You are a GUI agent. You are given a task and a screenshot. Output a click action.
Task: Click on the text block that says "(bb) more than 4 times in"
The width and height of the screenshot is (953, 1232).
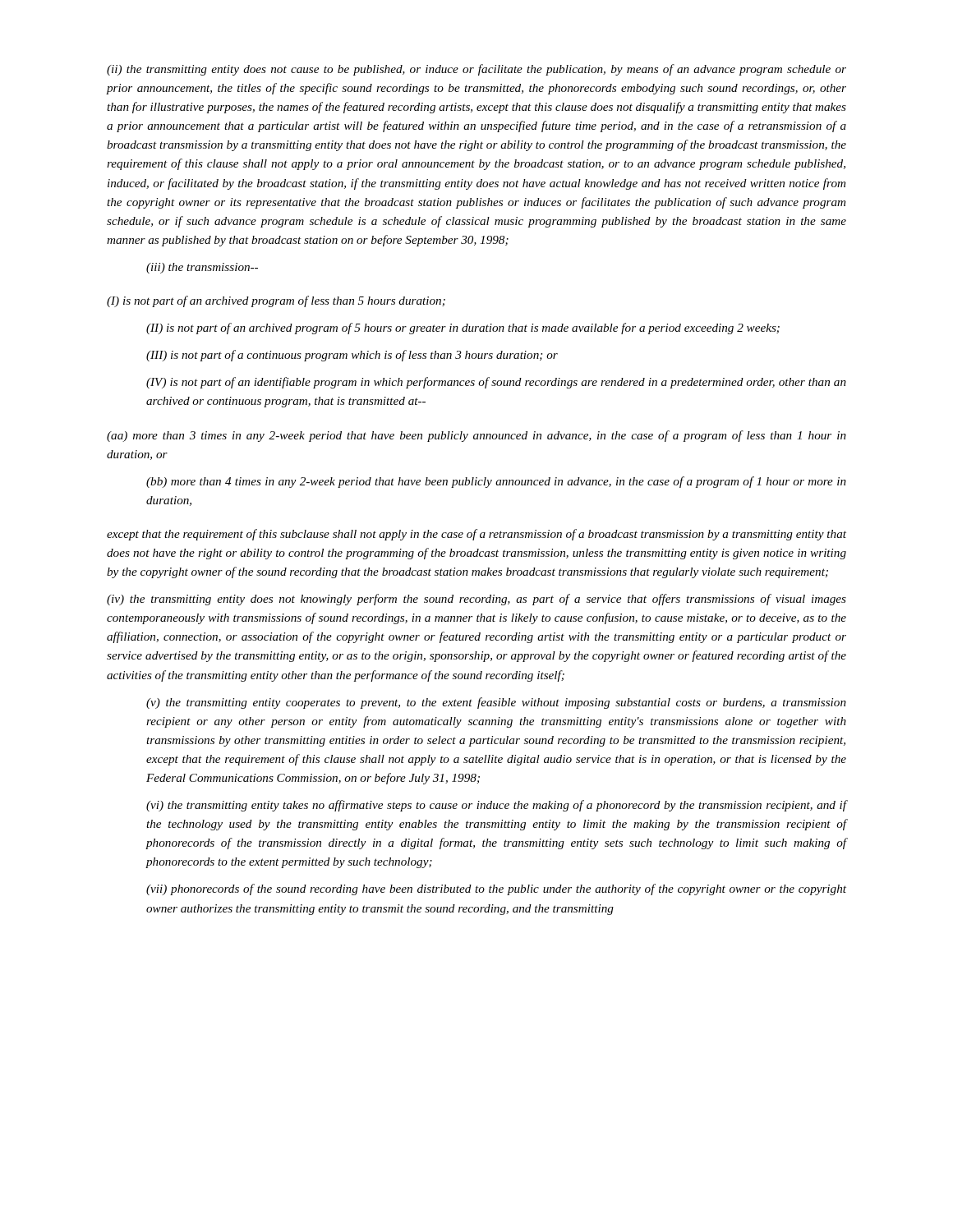pyautogui.click(x=496, y=490)
